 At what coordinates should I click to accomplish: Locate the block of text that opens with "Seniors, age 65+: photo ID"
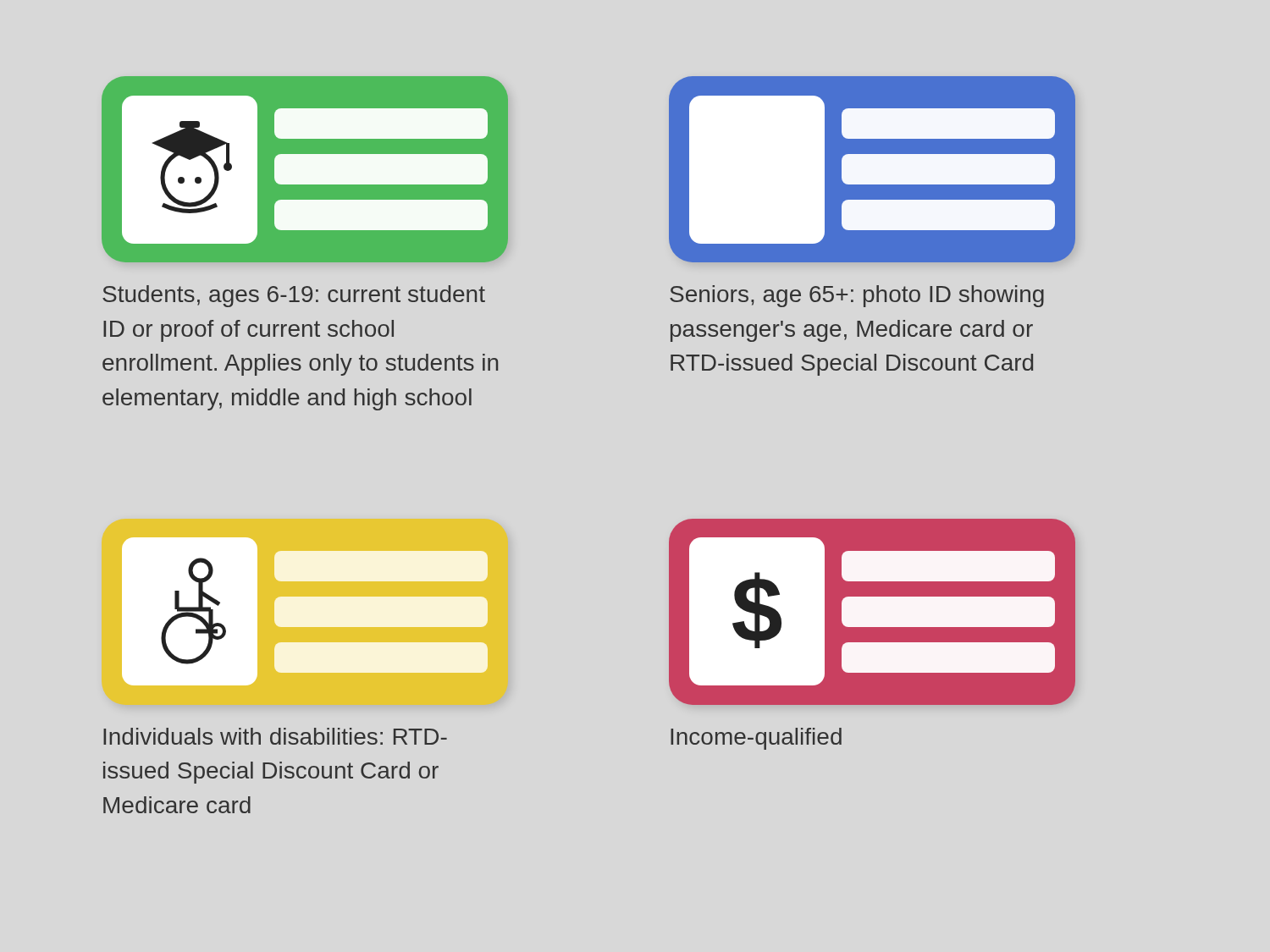click(857, 328)
